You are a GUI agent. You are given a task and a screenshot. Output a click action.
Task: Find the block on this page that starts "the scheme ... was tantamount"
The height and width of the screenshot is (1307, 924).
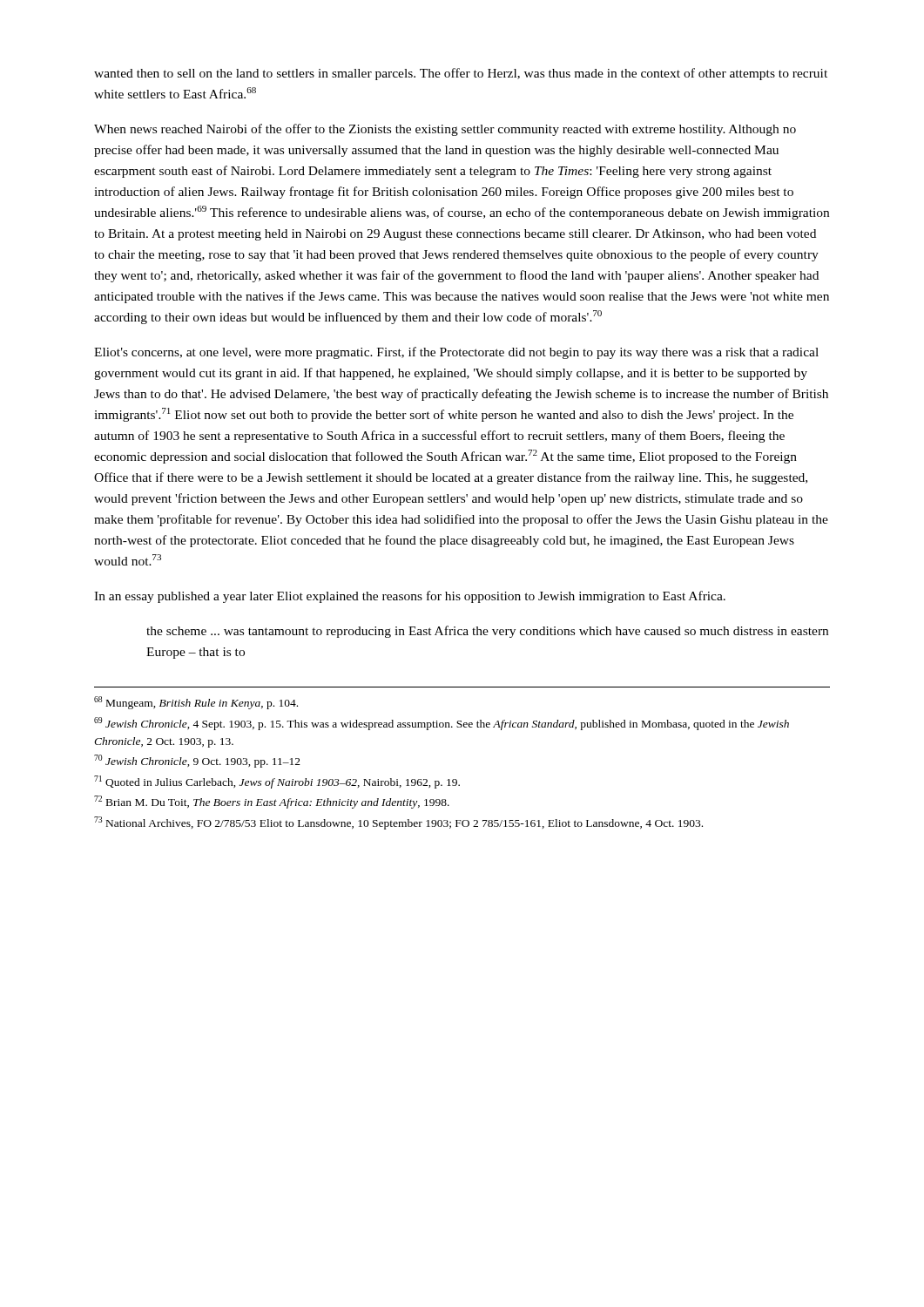click(488, 642)
